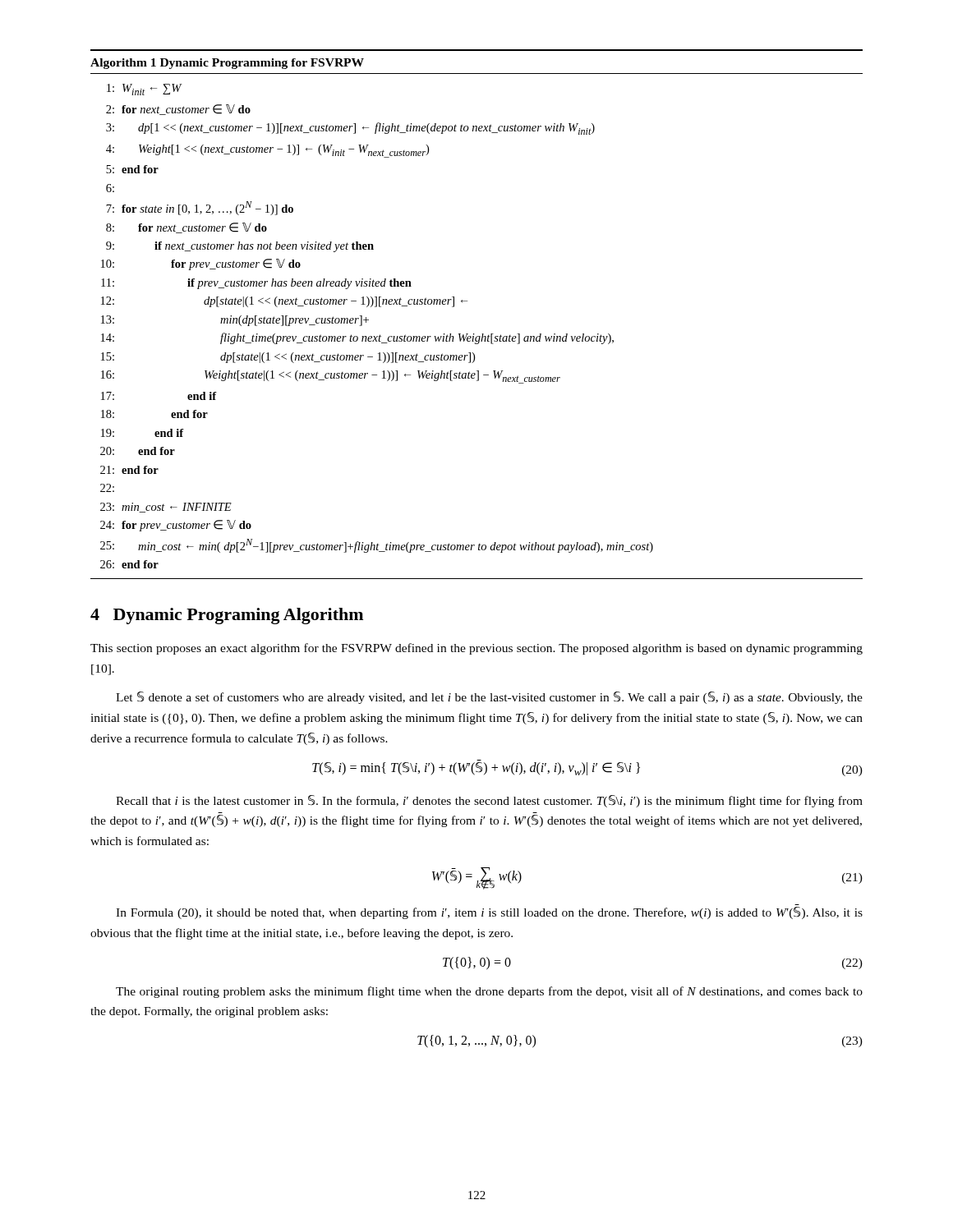Locate the text block starting "T(𝕊, i) = min{ T(𝕊\i, i′) +"
The image size is (953, 1232).
pyautogui.click(x=587, y=770)
